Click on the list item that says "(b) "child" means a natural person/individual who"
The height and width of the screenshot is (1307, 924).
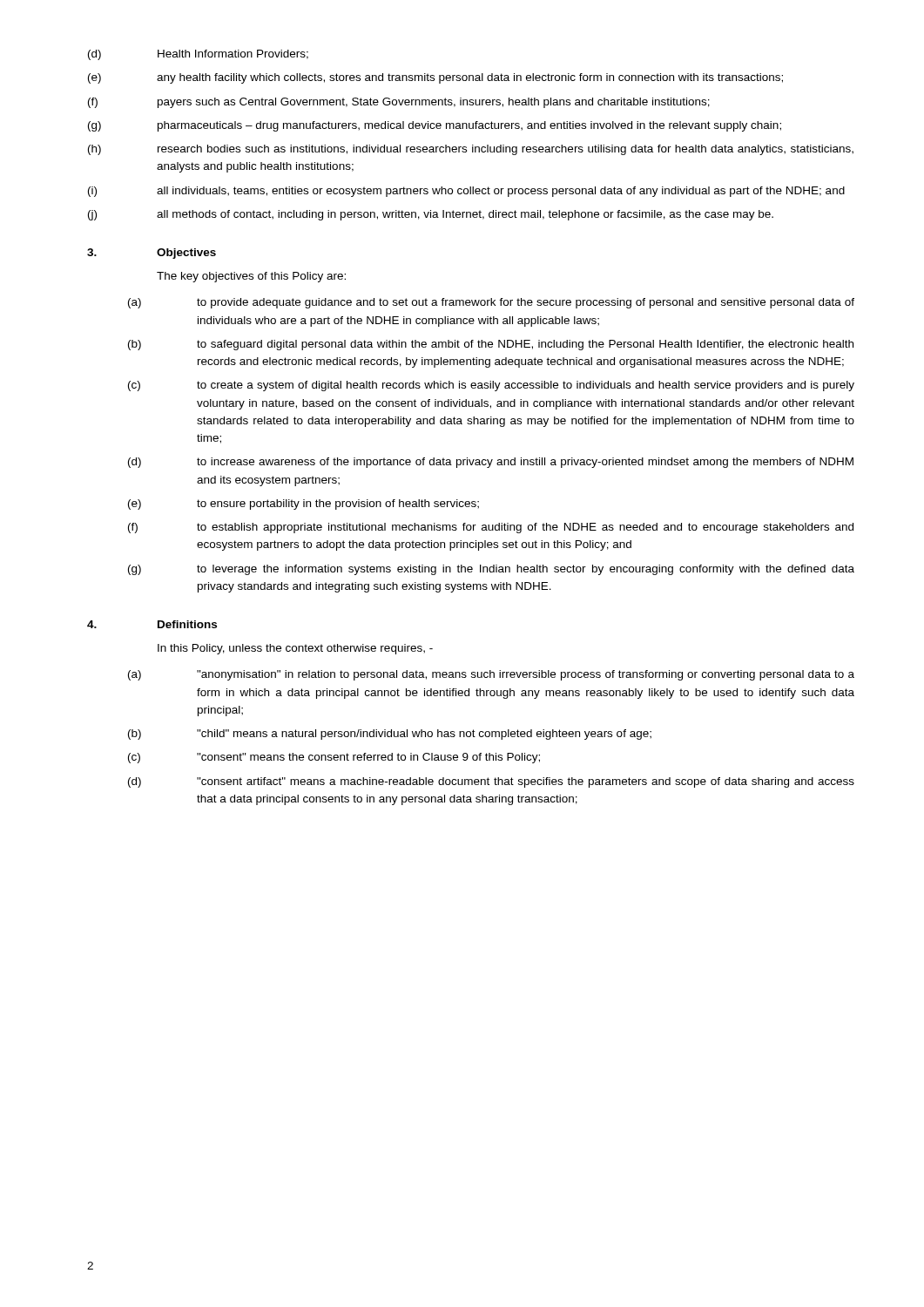coord(471,734)
